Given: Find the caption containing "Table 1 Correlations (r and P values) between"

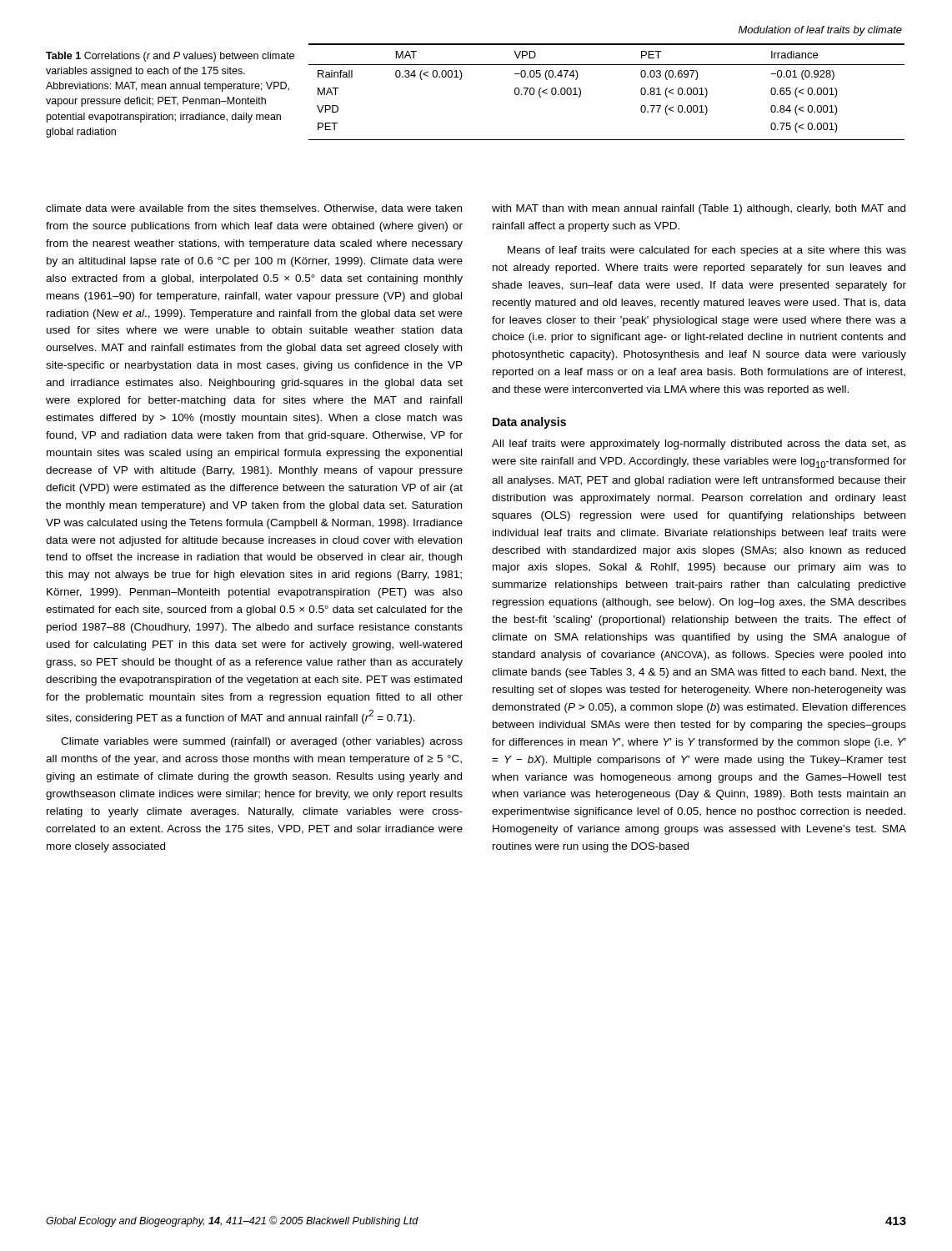Looking at the screenshot, I should 170,94.
